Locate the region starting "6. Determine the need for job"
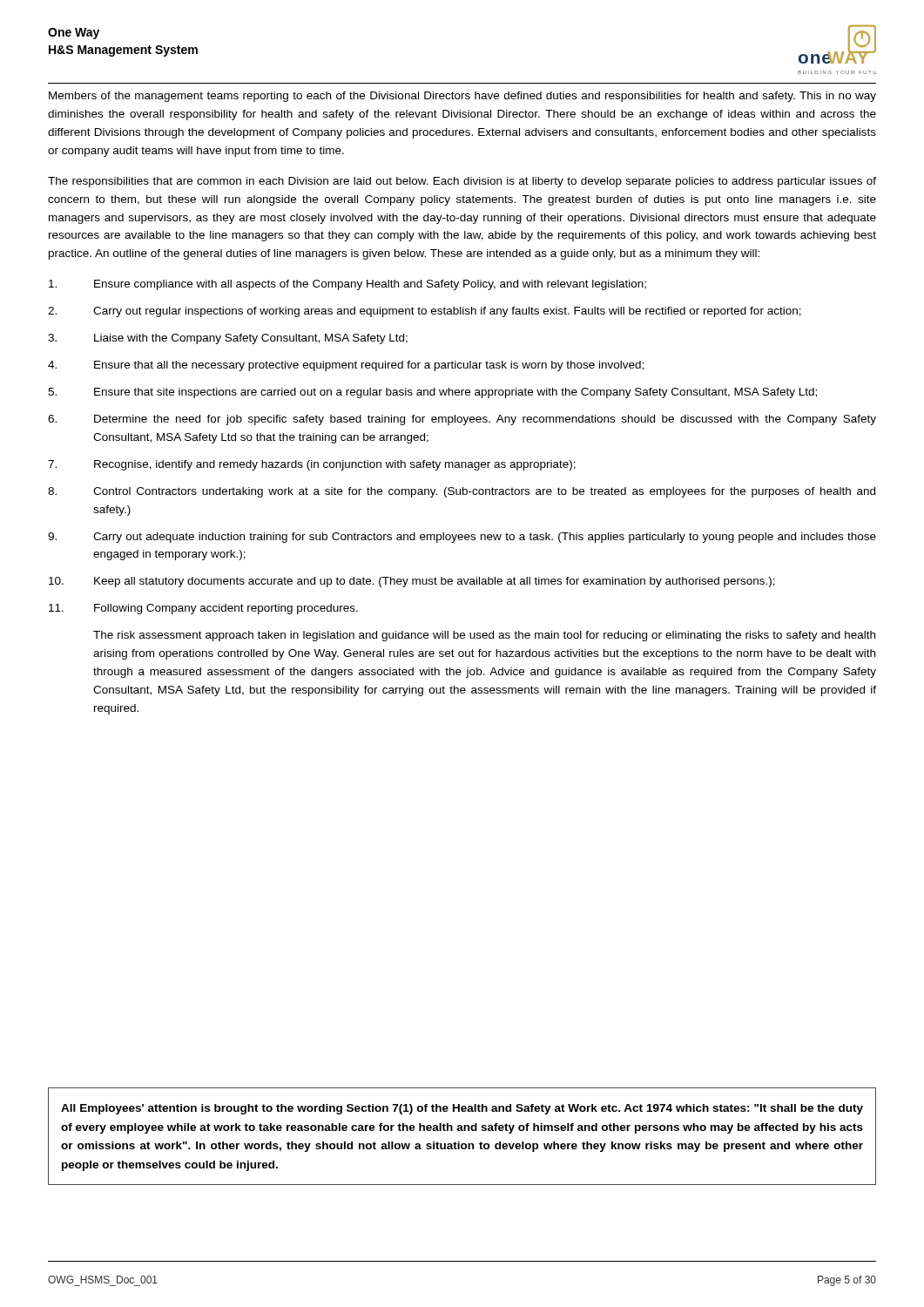Screen dimensions: 1307x924 point(462,428)
